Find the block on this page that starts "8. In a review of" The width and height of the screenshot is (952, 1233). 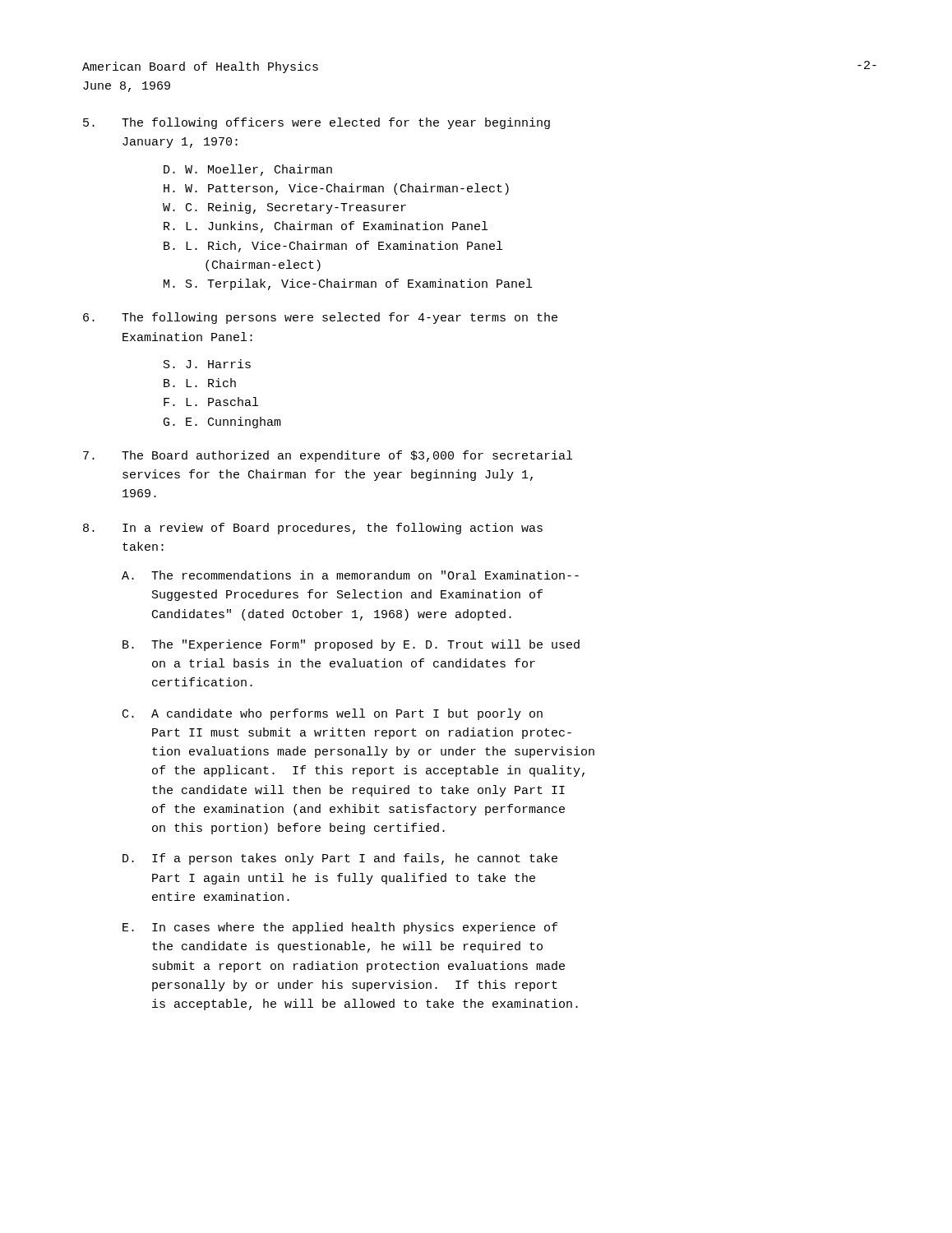pyautogui.click(x=480, y=773)
